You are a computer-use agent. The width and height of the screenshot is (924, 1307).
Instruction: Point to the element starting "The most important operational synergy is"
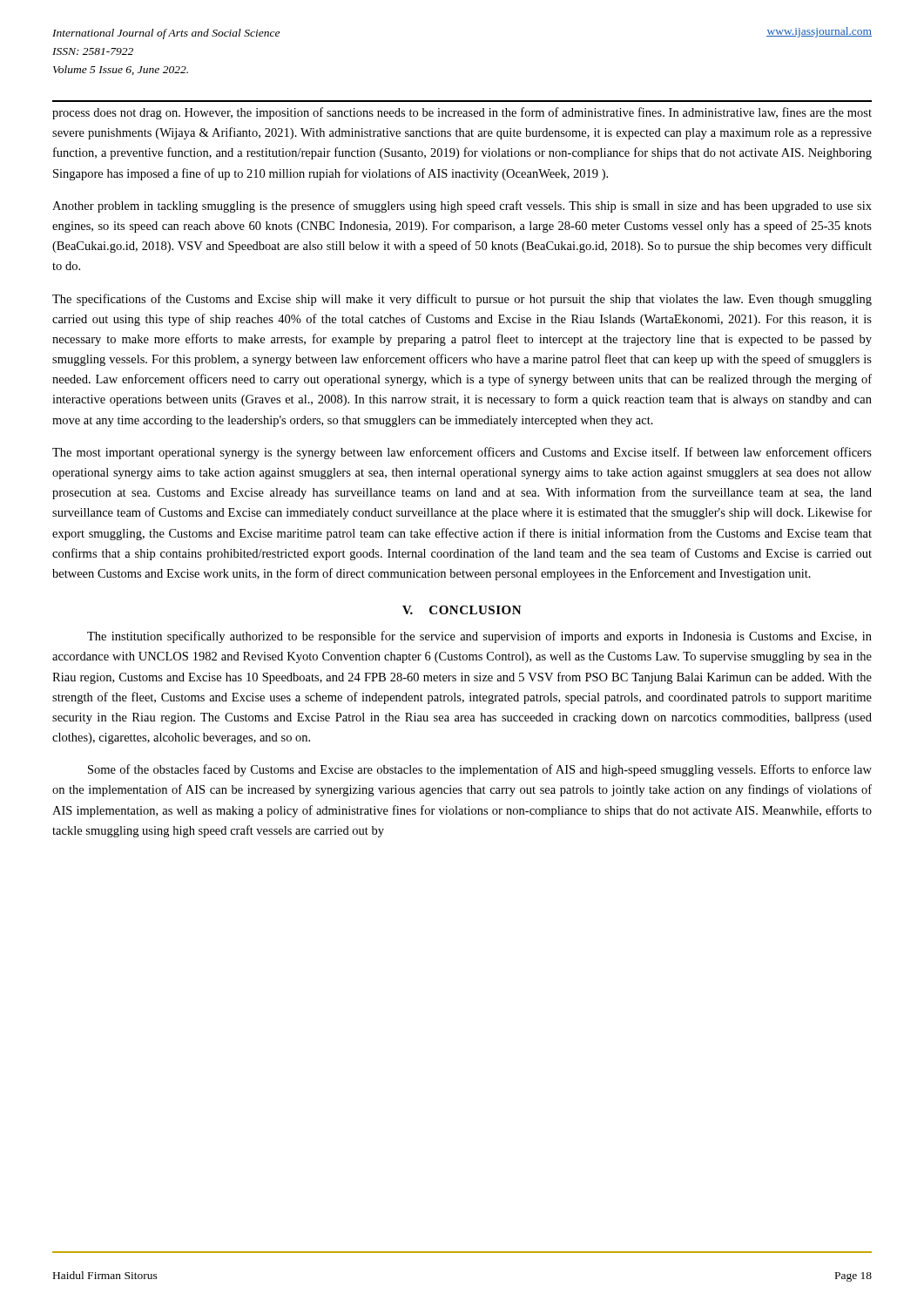point(462,513)
